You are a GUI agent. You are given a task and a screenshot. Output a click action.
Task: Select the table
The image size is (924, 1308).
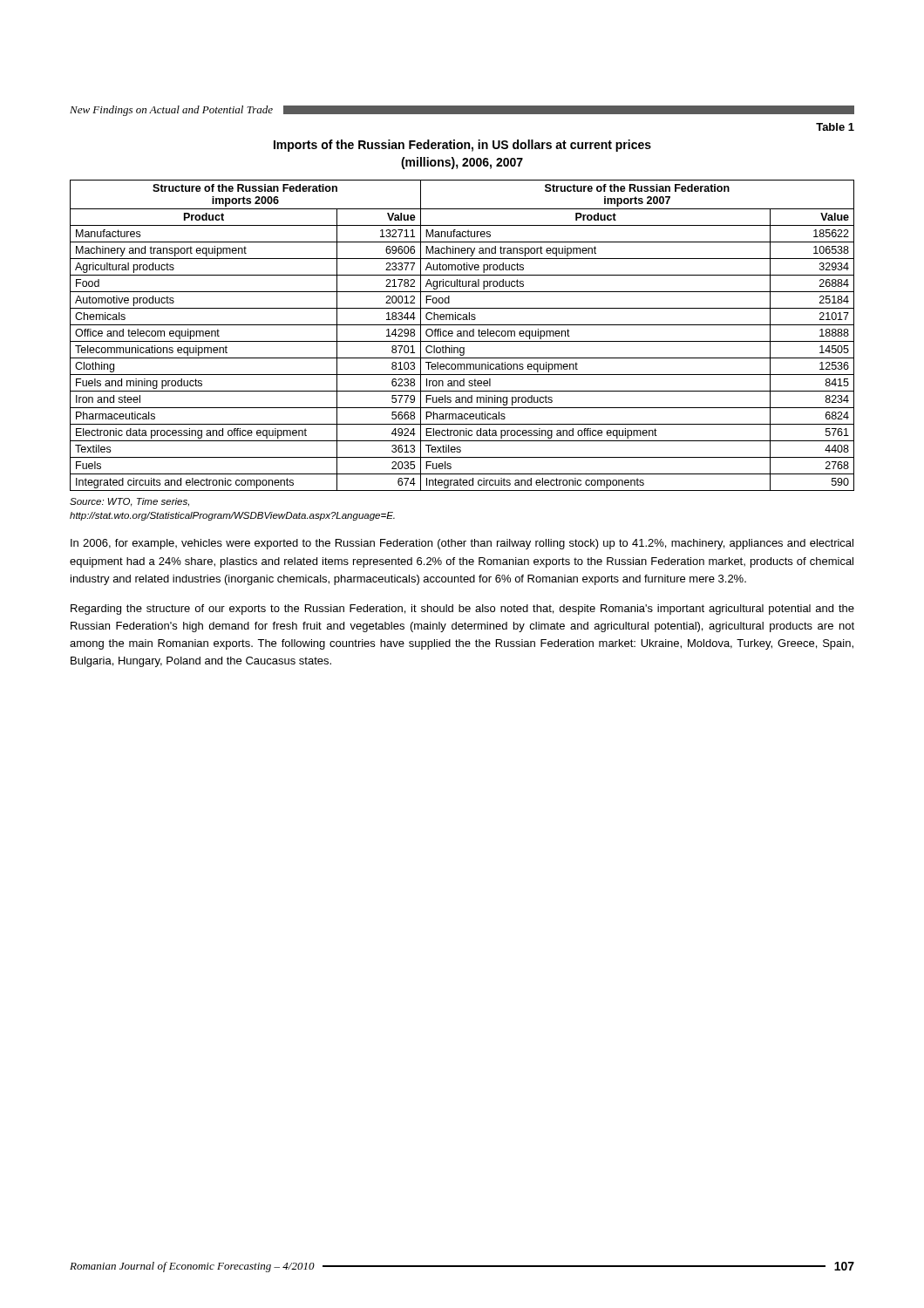click(462, 336)
